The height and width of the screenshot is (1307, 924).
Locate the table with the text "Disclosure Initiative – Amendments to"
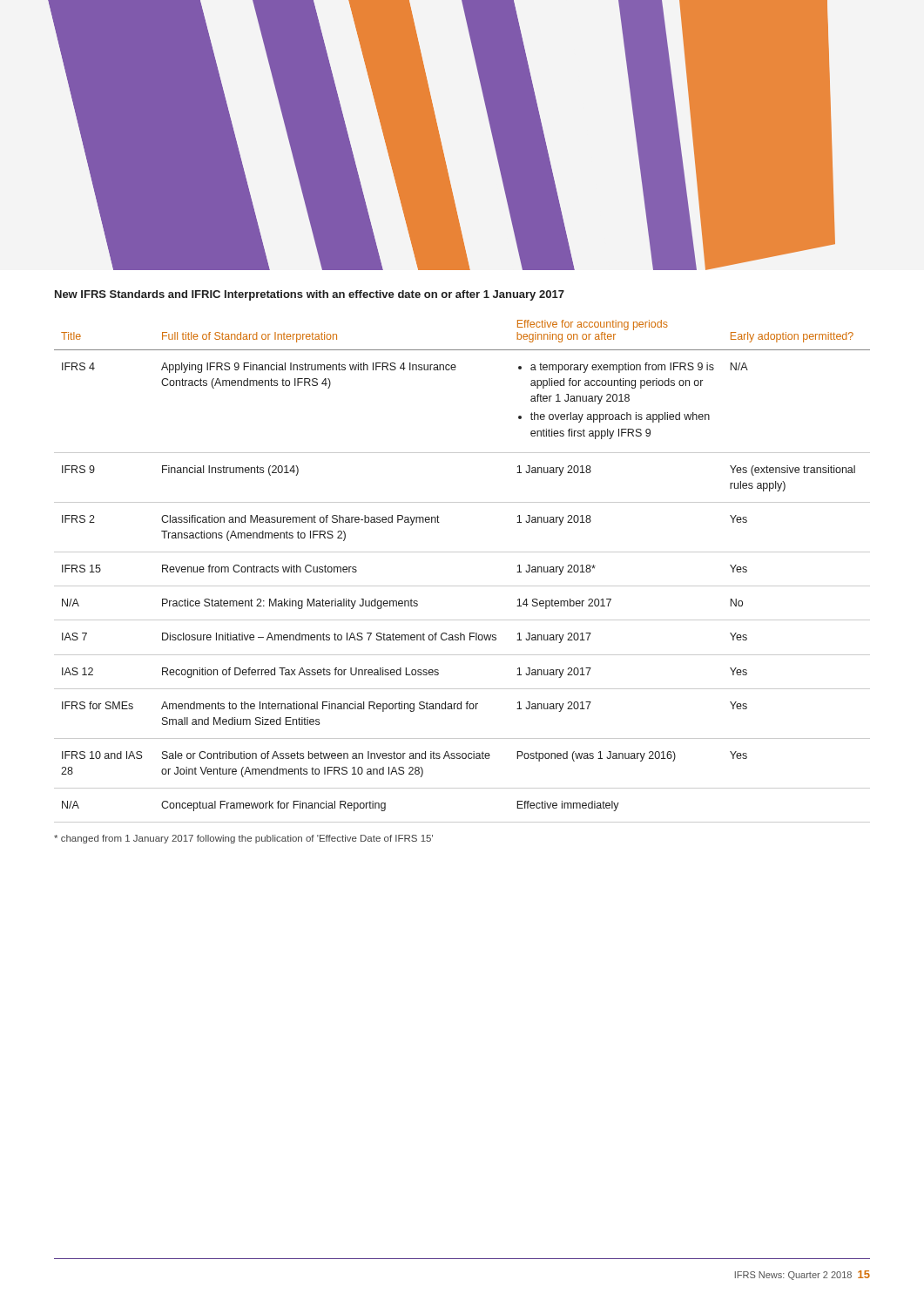pos(462,568)
